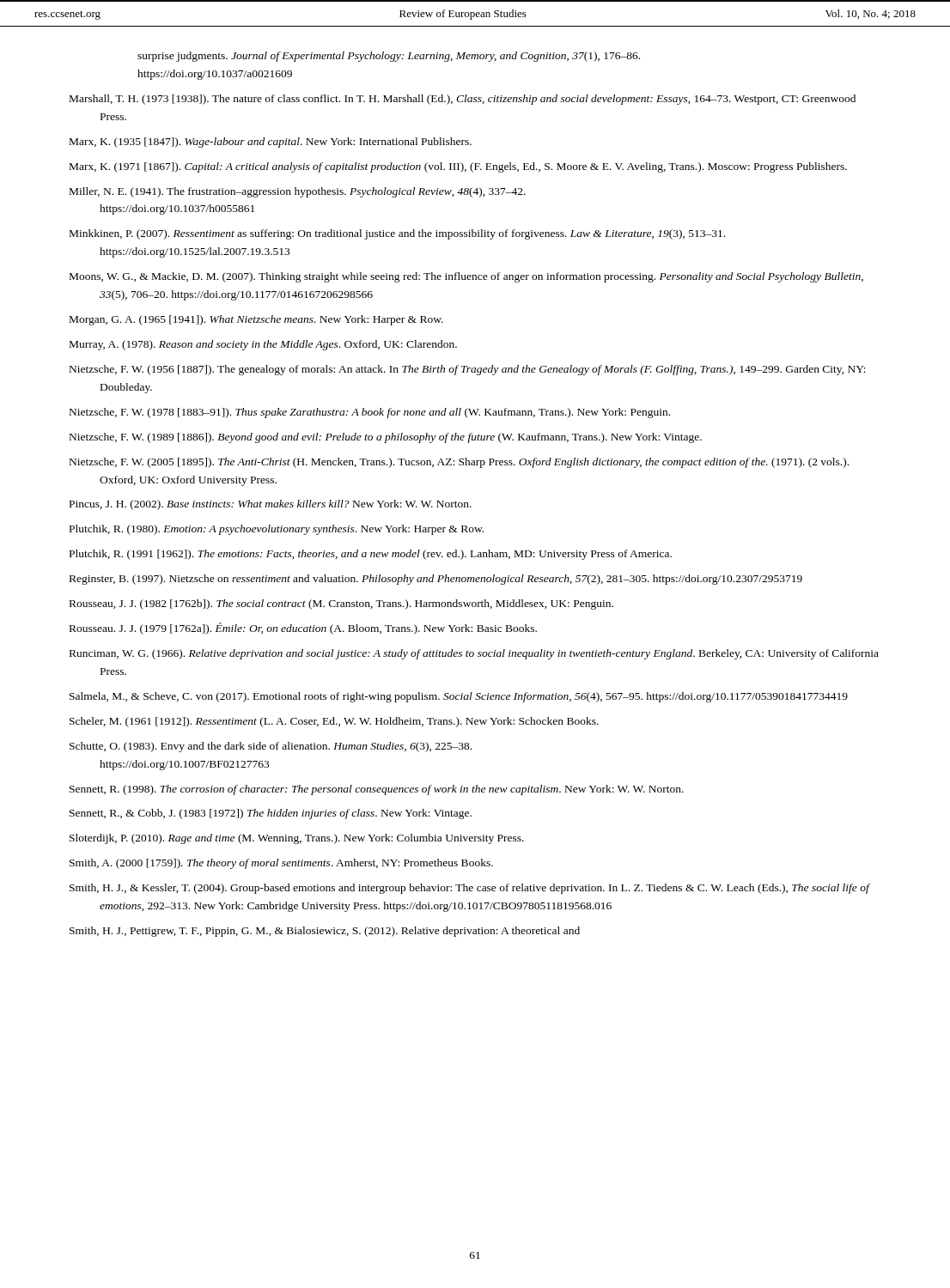950x1288 pixels.
Task: Point to the text block starting "Pincus, J. H. (2002)."
Action: pos(270,504)
